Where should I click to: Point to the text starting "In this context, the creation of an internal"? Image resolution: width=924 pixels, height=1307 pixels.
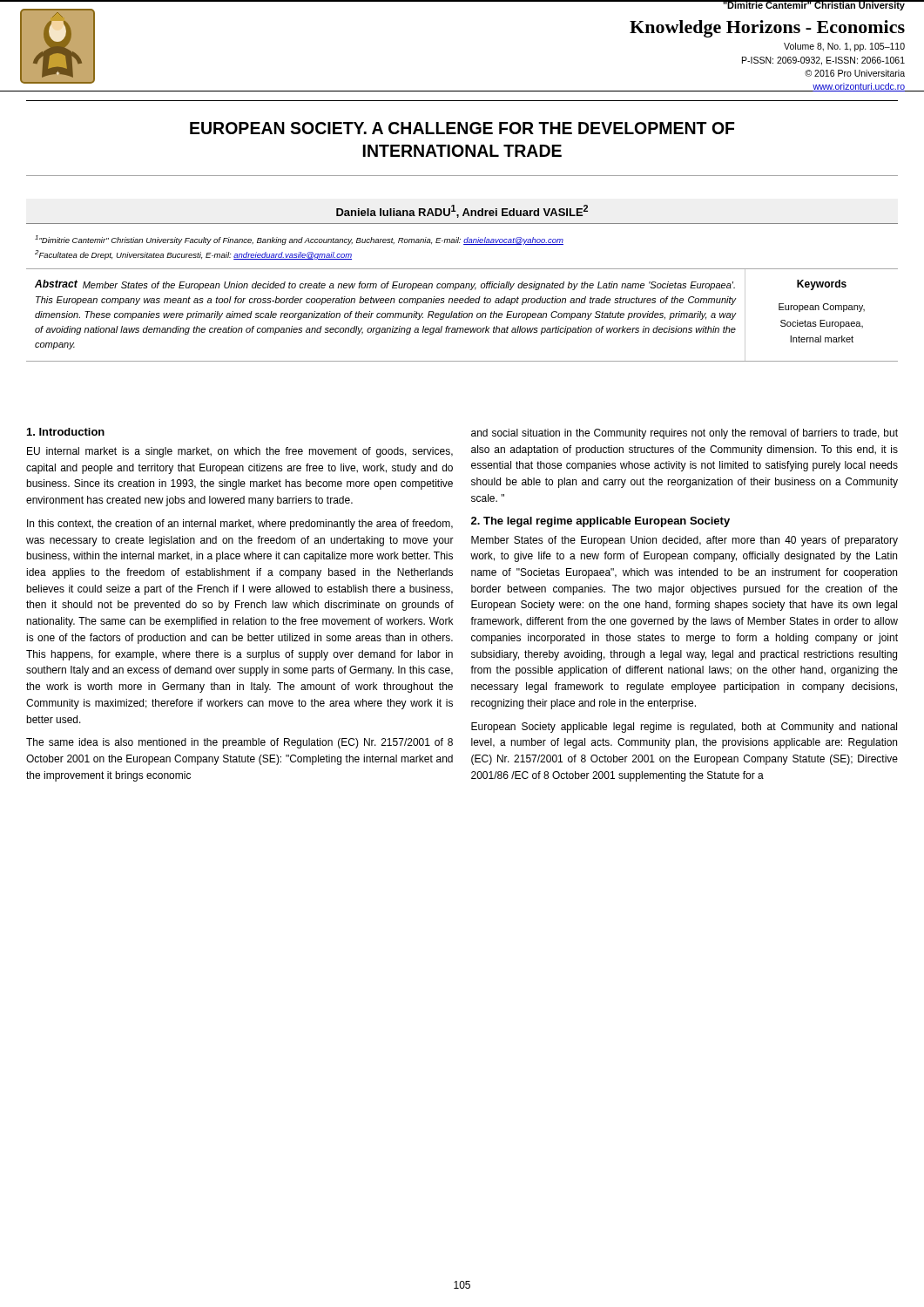240,621
